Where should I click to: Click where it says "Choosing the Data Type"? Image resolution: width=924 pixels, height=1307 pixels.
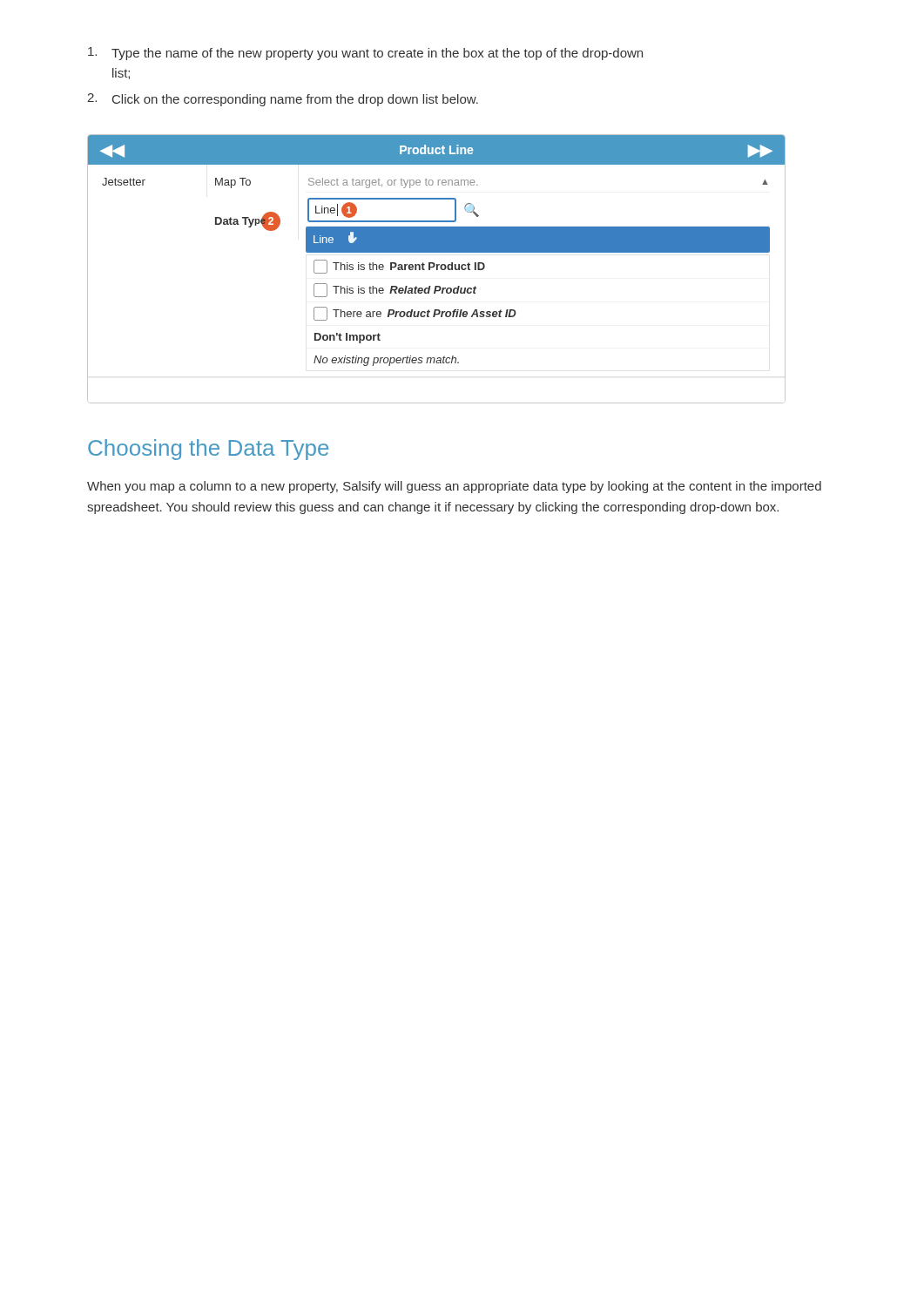208,447
